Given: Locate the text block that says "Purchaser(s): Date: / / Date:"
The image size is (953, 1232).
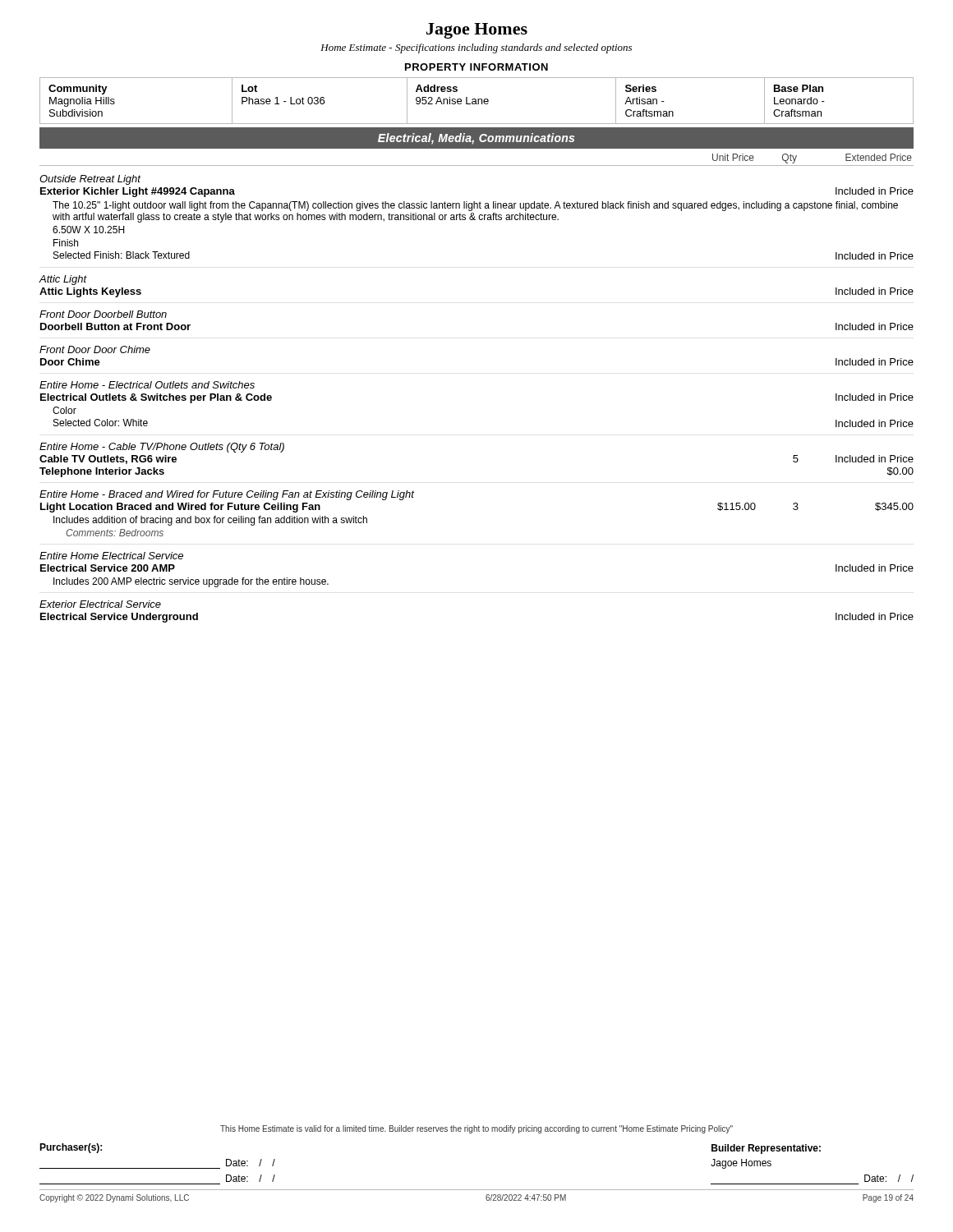Looking at the screenshot, I should pos(157,1163).
